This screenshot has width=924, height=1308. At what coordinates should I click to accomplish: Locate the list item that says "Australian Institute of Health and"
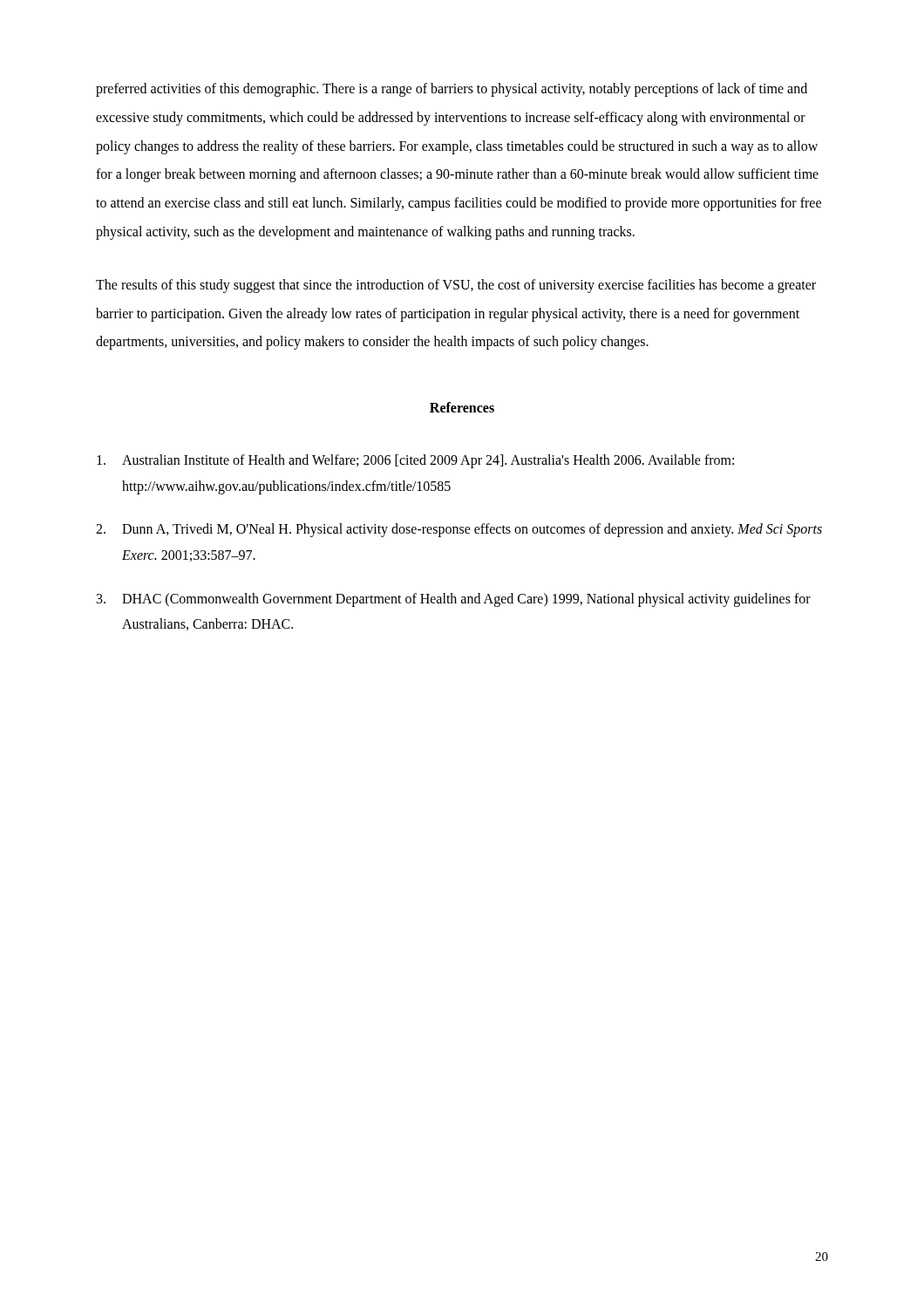coord(462,473)
